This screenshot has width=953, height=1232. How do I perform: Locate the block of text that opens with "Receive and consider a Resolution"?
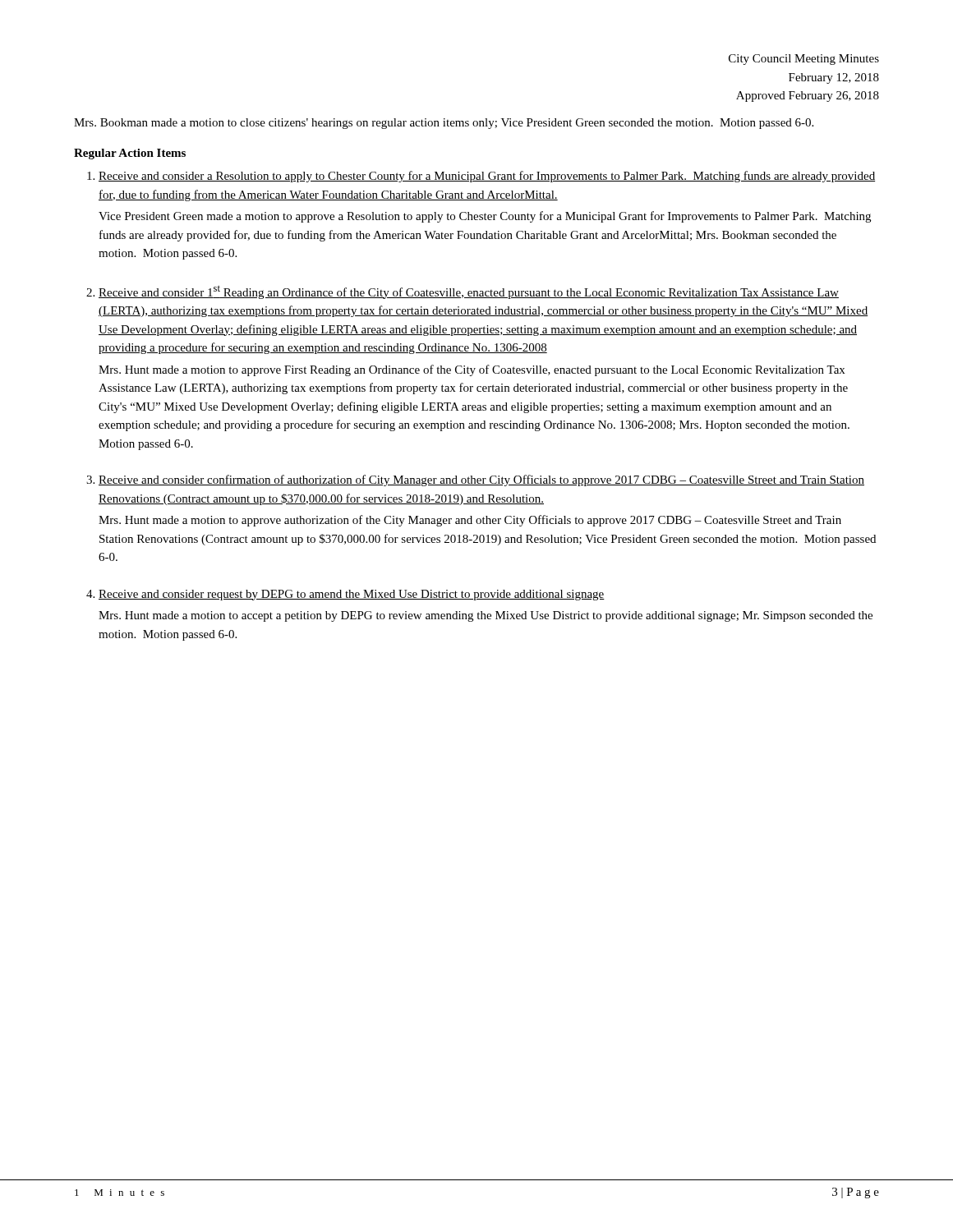(x=489, y=216)
